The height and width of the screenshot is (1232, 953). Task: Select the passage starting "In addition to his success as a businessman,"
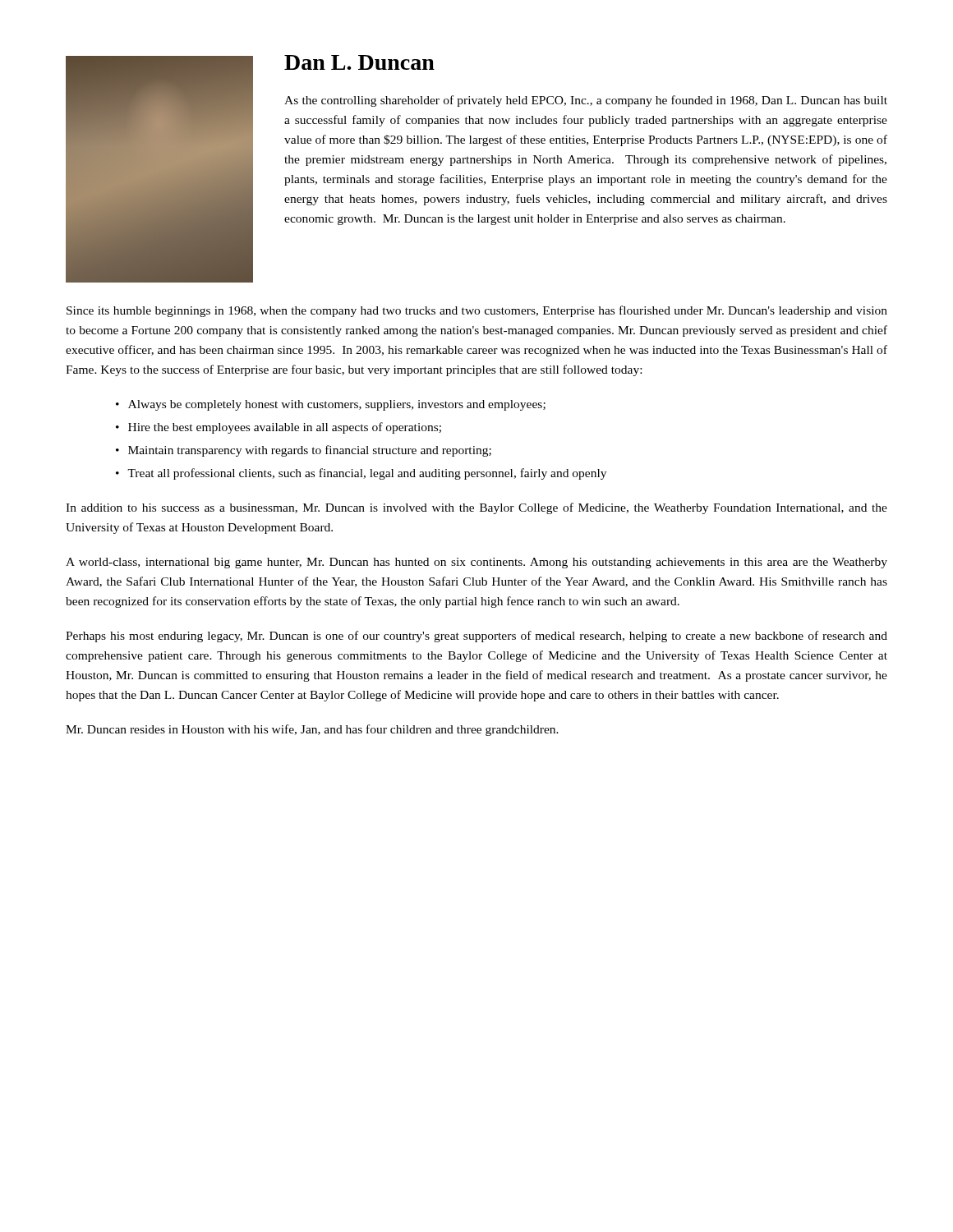click(476, 517)
